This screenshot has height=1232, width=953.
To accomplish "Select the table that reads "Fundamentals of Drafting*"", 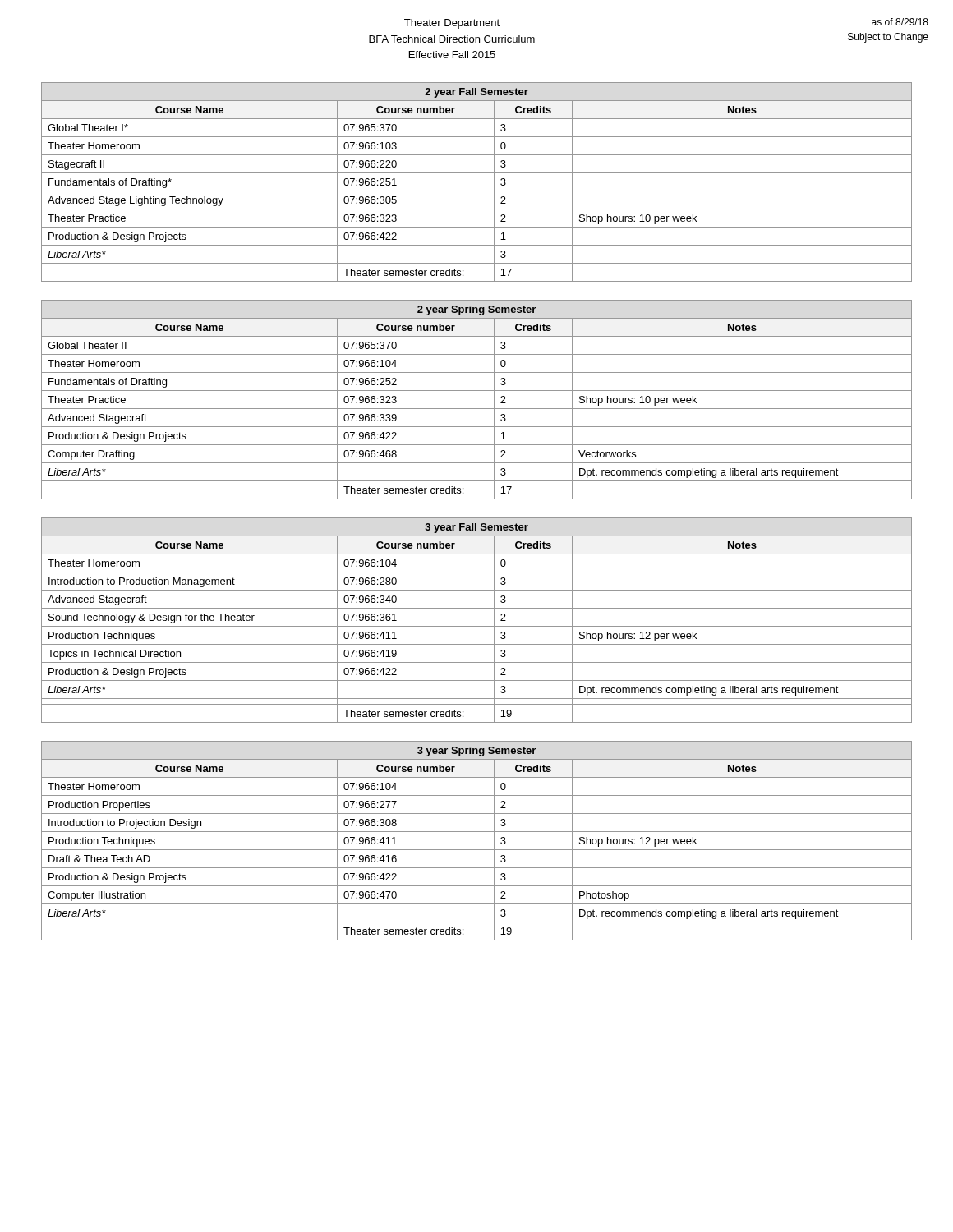I will point(476,182).
